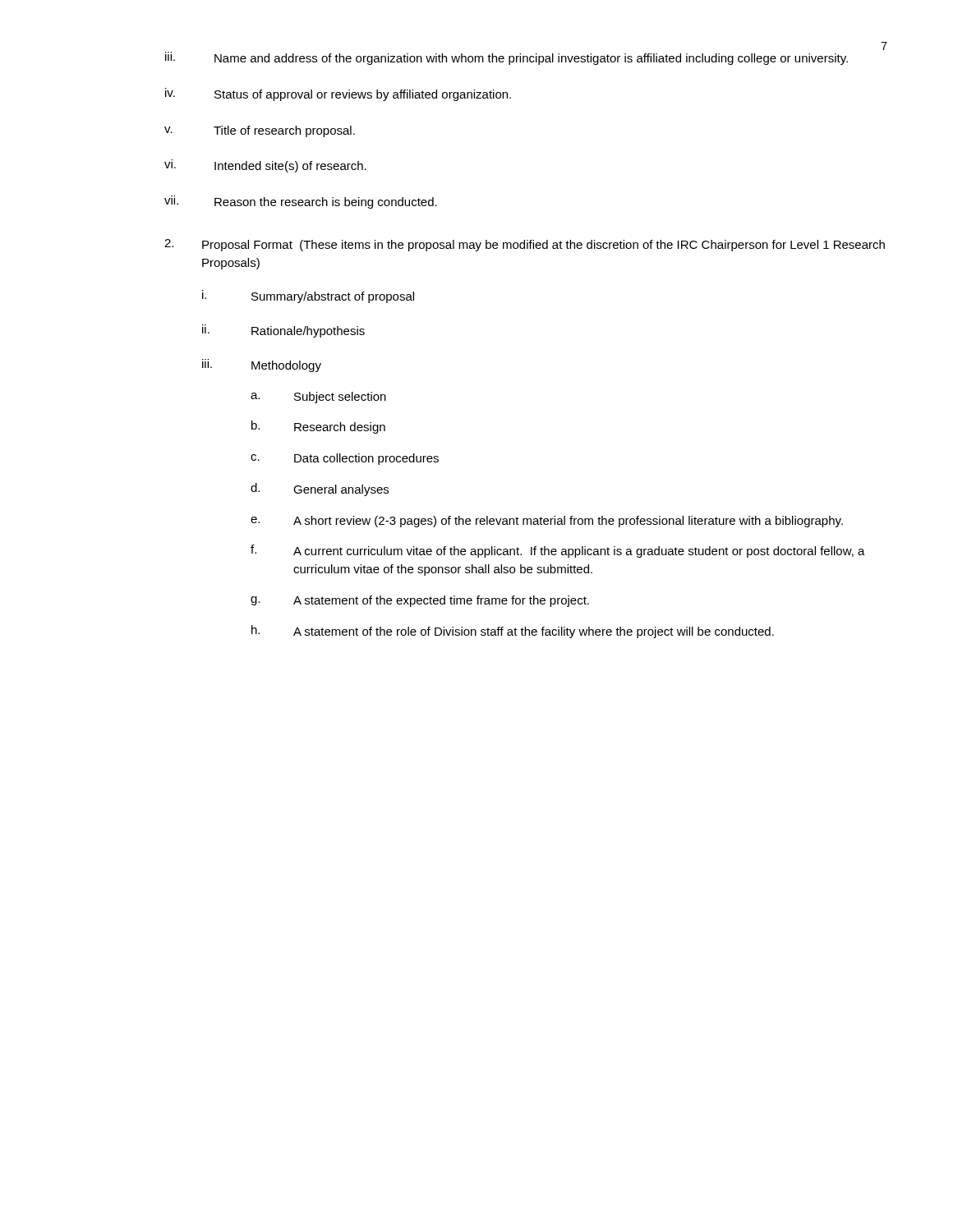
Task: Select the element starting "vi. Intended site(s) of research."
Action: coord(265,166)
